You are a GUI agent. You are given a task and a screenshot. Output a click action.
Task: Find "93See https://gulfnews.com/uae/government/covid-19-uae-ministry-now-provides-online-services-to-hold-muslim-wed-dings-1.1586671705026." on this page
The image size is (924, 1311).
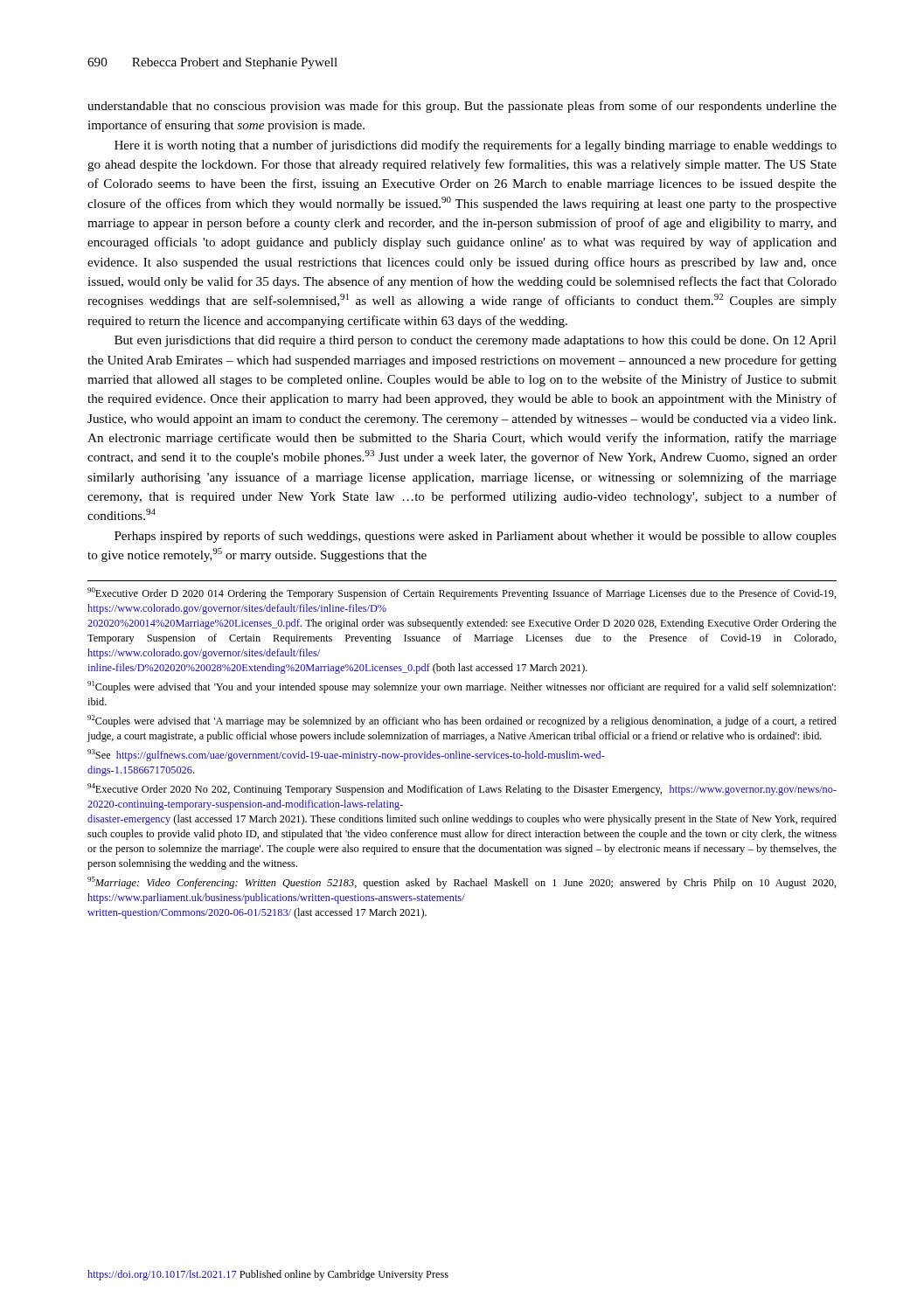tap(346, 762)
